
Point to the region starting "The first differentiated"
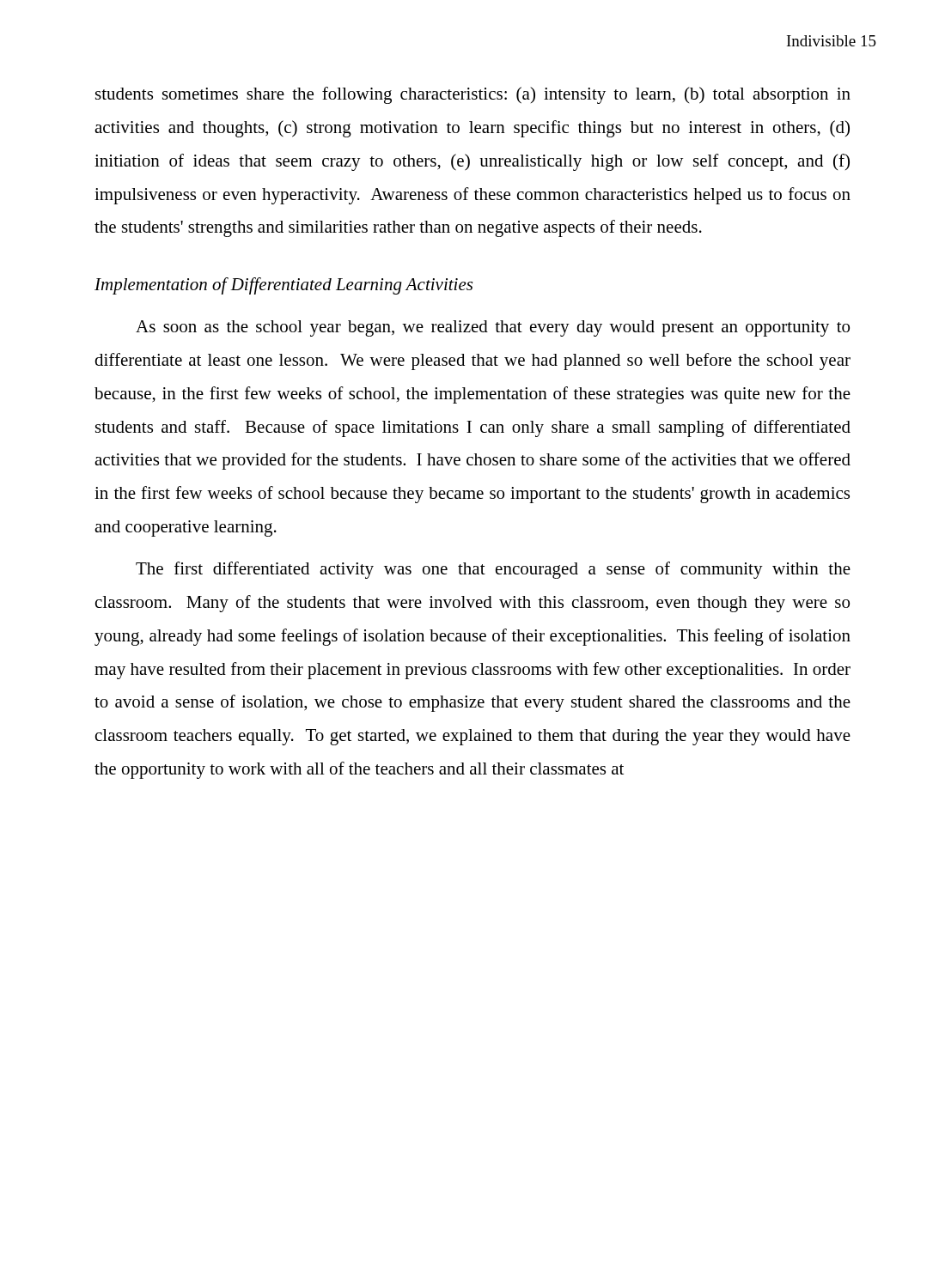pyautogui.click(x=472, y=668)
